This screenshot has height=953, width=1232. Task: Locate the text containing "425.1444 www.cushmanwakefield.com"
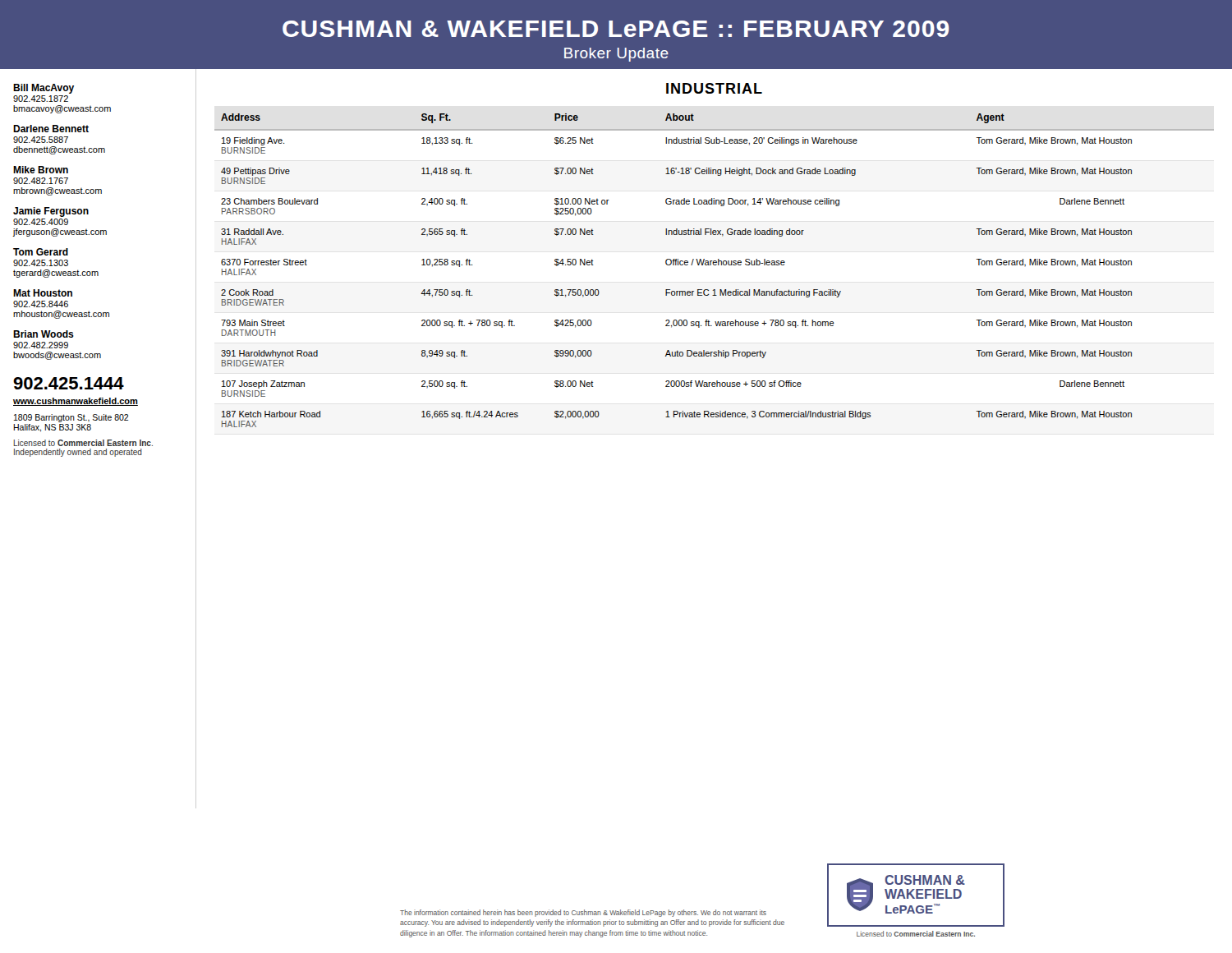coord(99,389)
